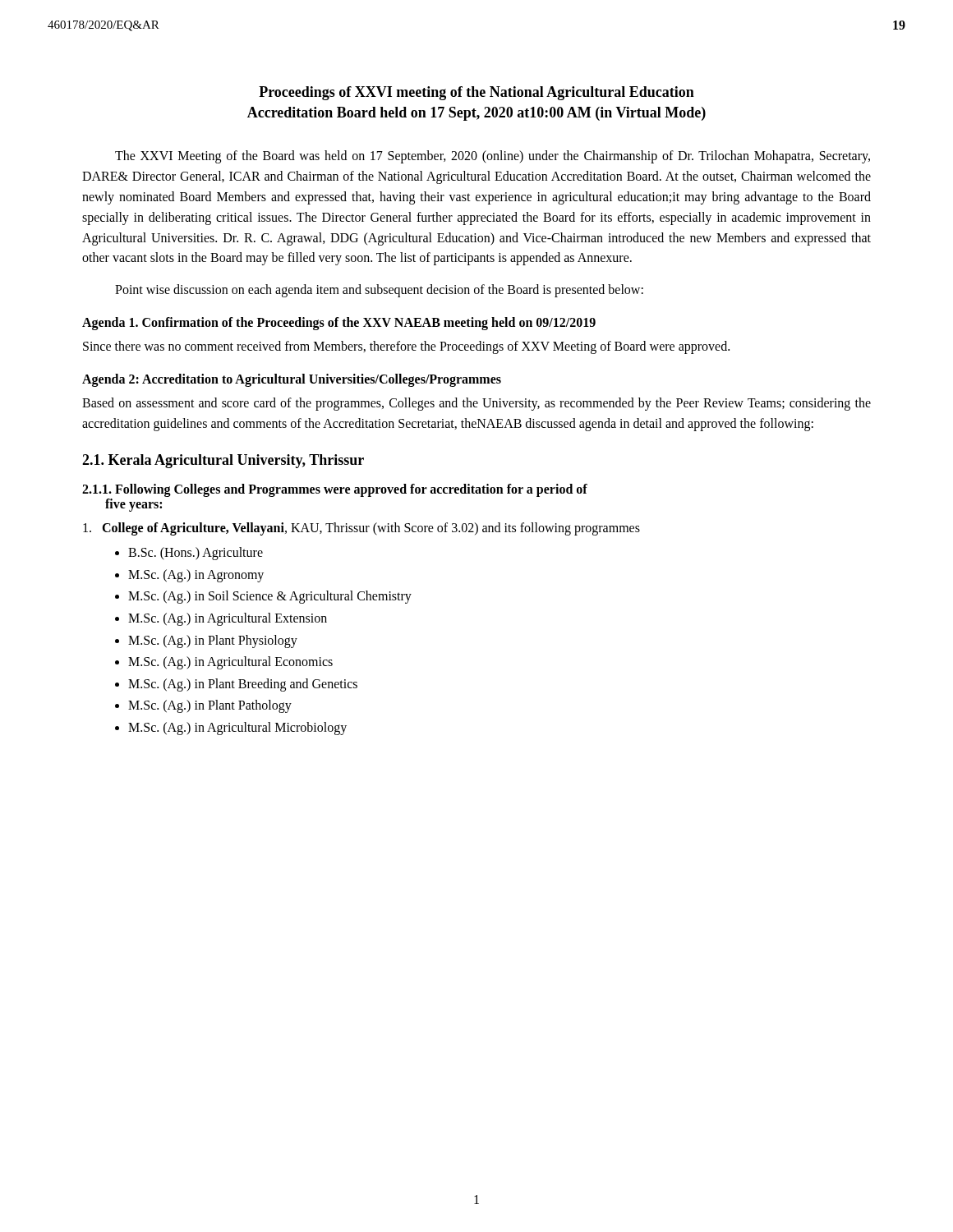Select the section header that reads "2.1.1. Following Colleges and"
953x1232 pixels.
pyautogui.click(x=335, y=497)
